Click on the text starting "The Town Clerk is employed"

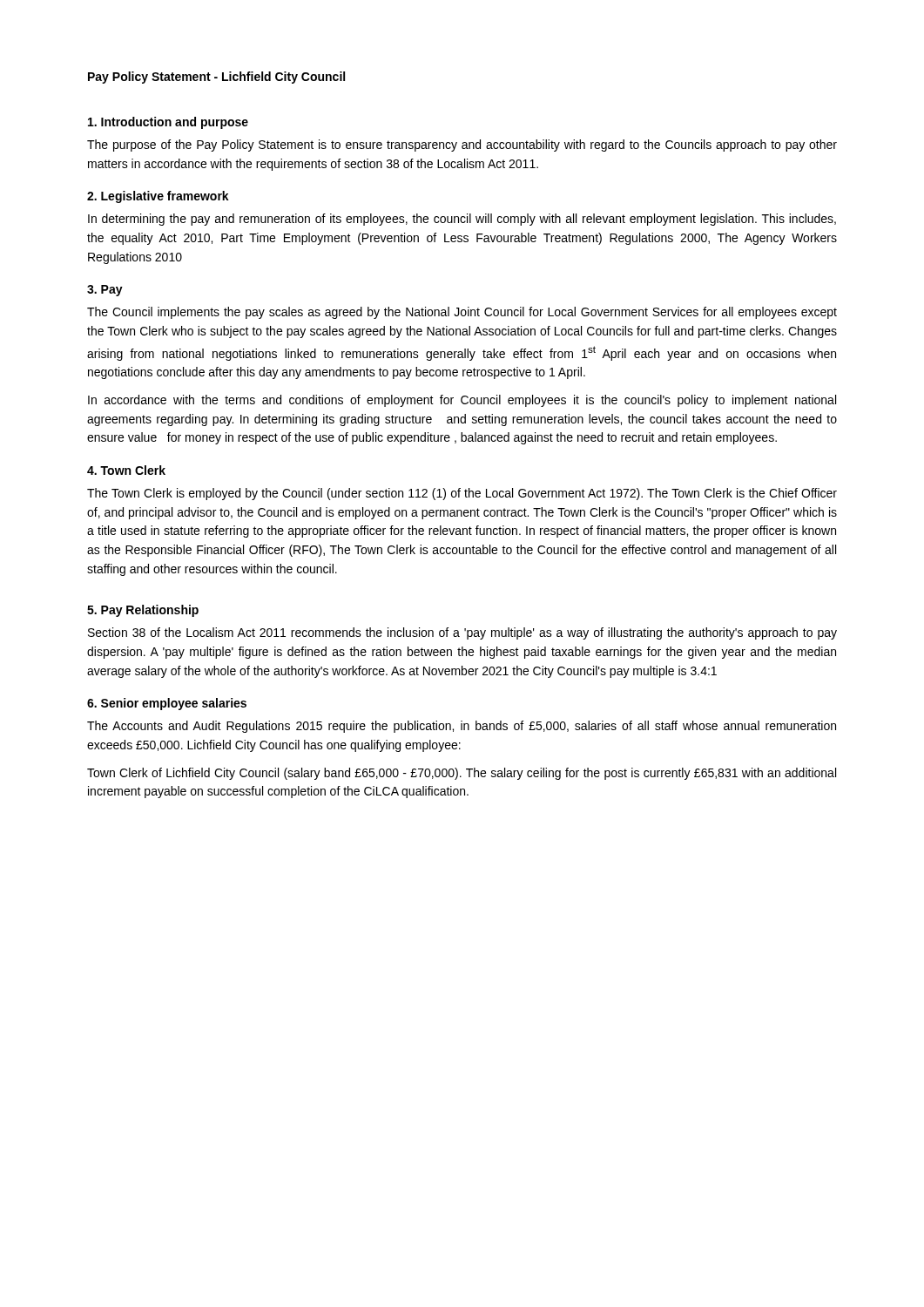(x=462, y=531)
